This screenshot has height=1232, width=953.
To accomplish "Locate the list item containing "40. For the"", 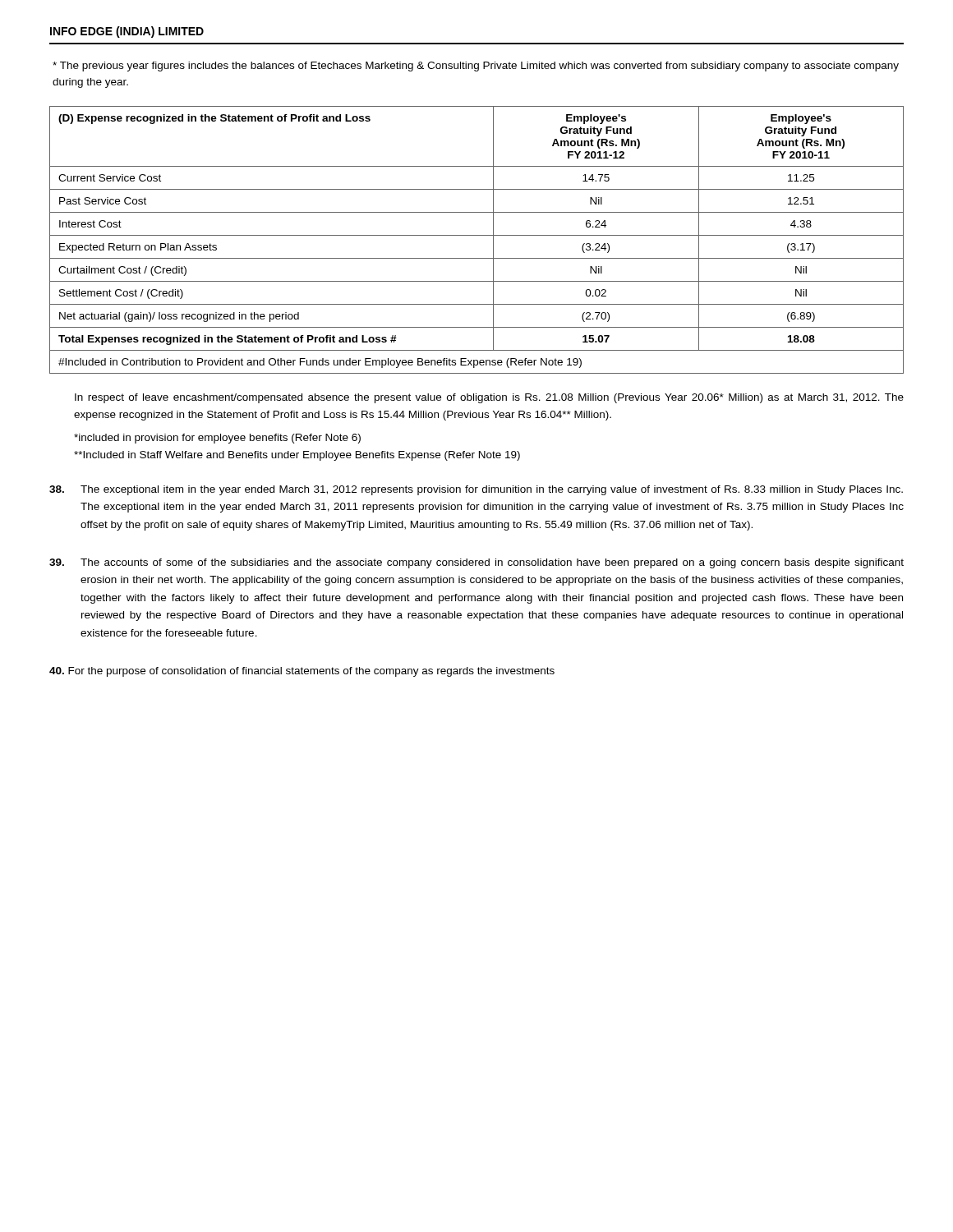I will point(302,670).
